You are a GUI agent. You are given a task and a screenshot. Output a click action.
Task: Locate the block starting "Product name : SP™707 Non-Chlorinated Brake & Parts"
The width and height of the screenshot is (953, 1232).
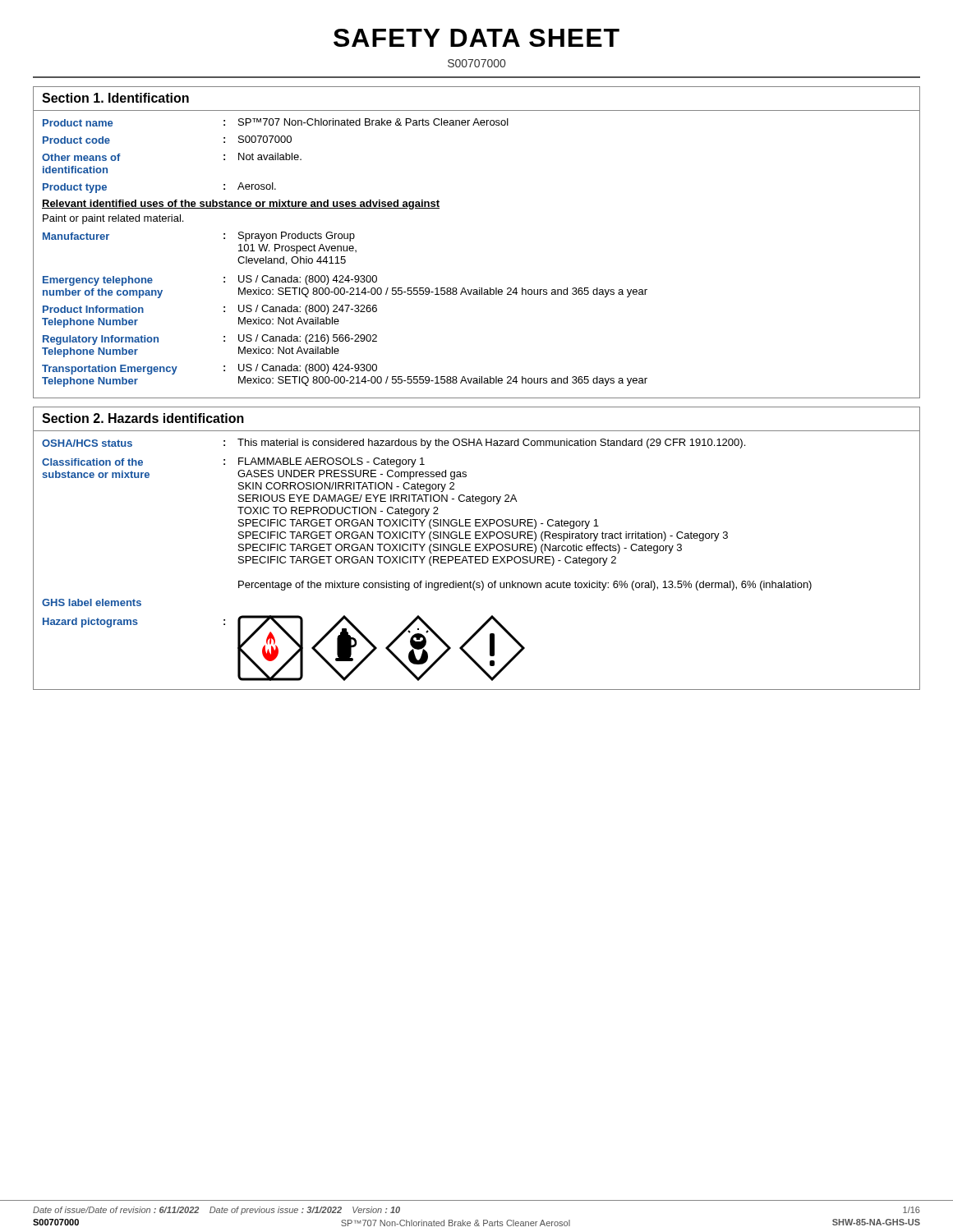476,122
